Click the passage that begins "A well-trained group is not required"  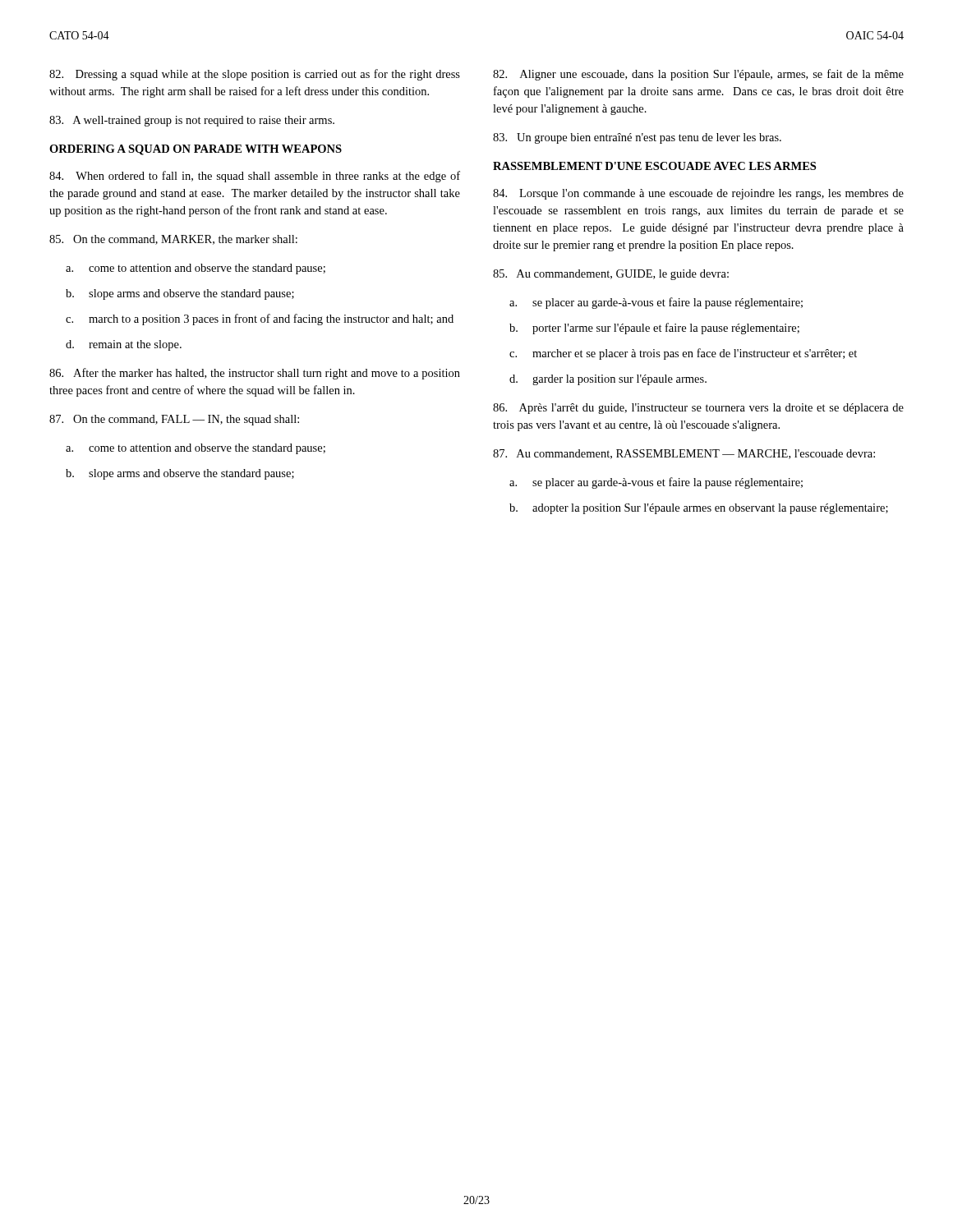coord(255,120)
